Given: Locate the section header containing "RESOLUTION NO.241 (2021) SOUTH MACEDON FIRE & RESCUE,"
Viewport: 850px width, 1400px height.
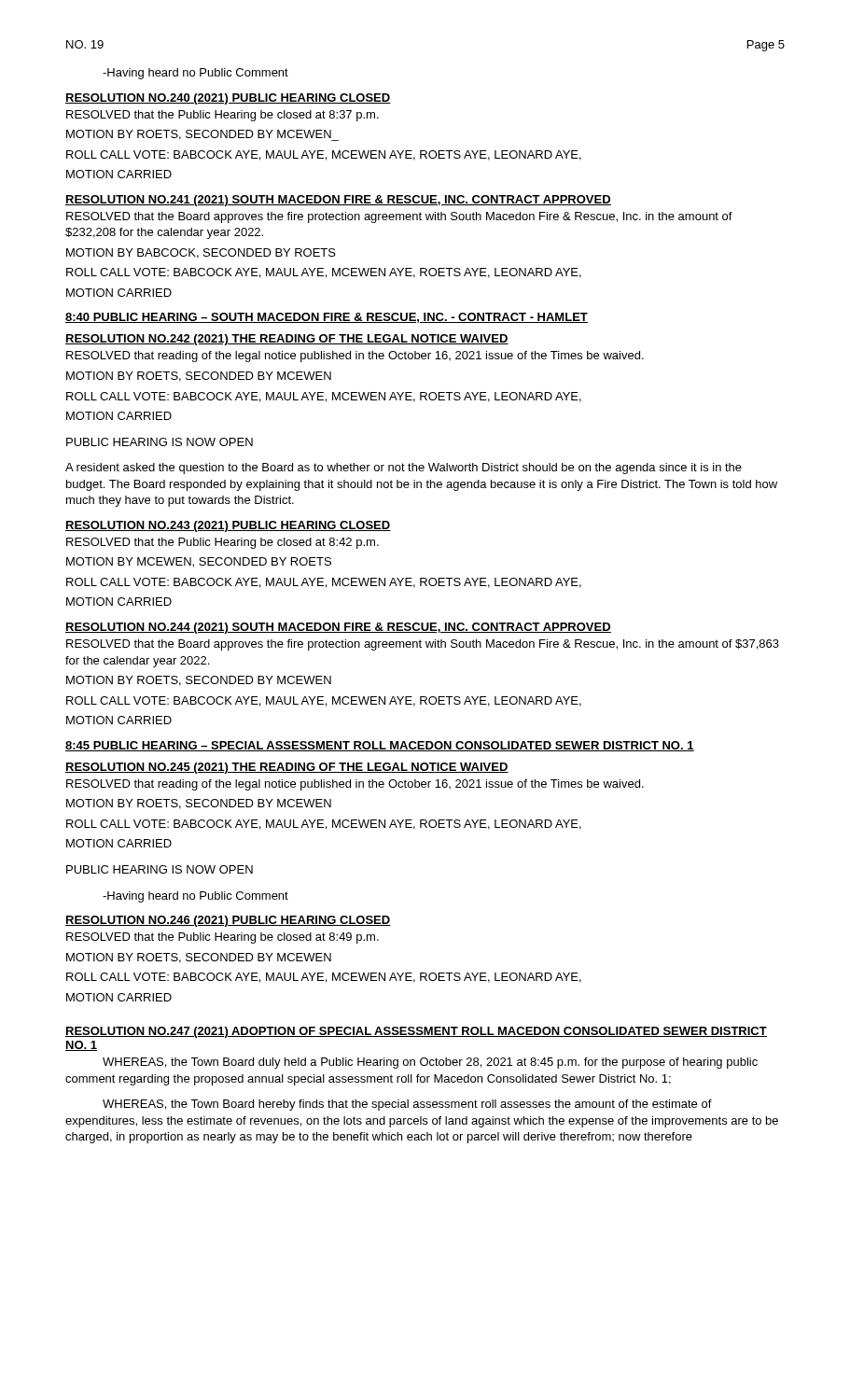Looking at the screenshot, I should tap(338, 199).
